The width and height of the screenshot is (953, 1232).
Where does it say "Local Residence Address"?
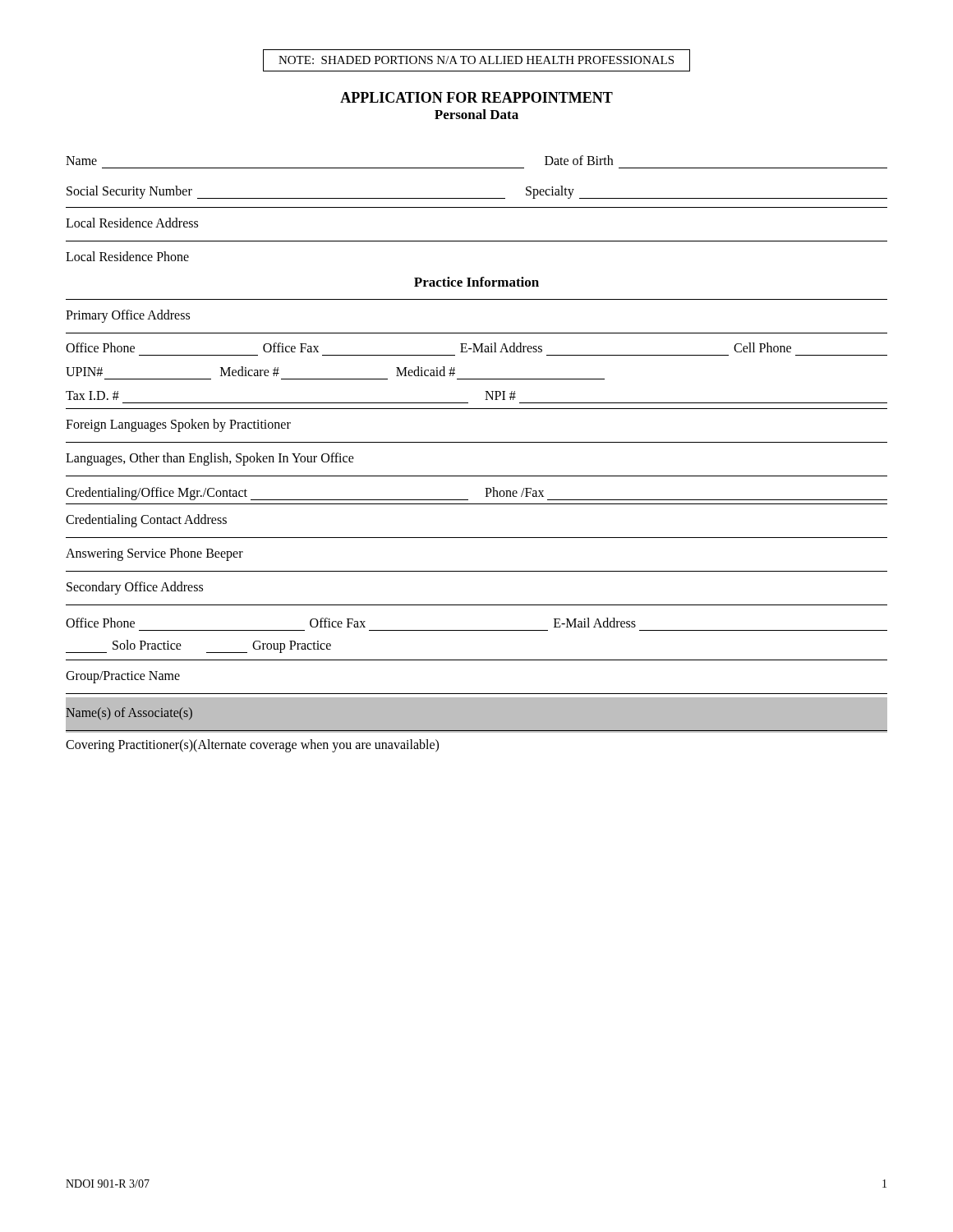[132, 223]
